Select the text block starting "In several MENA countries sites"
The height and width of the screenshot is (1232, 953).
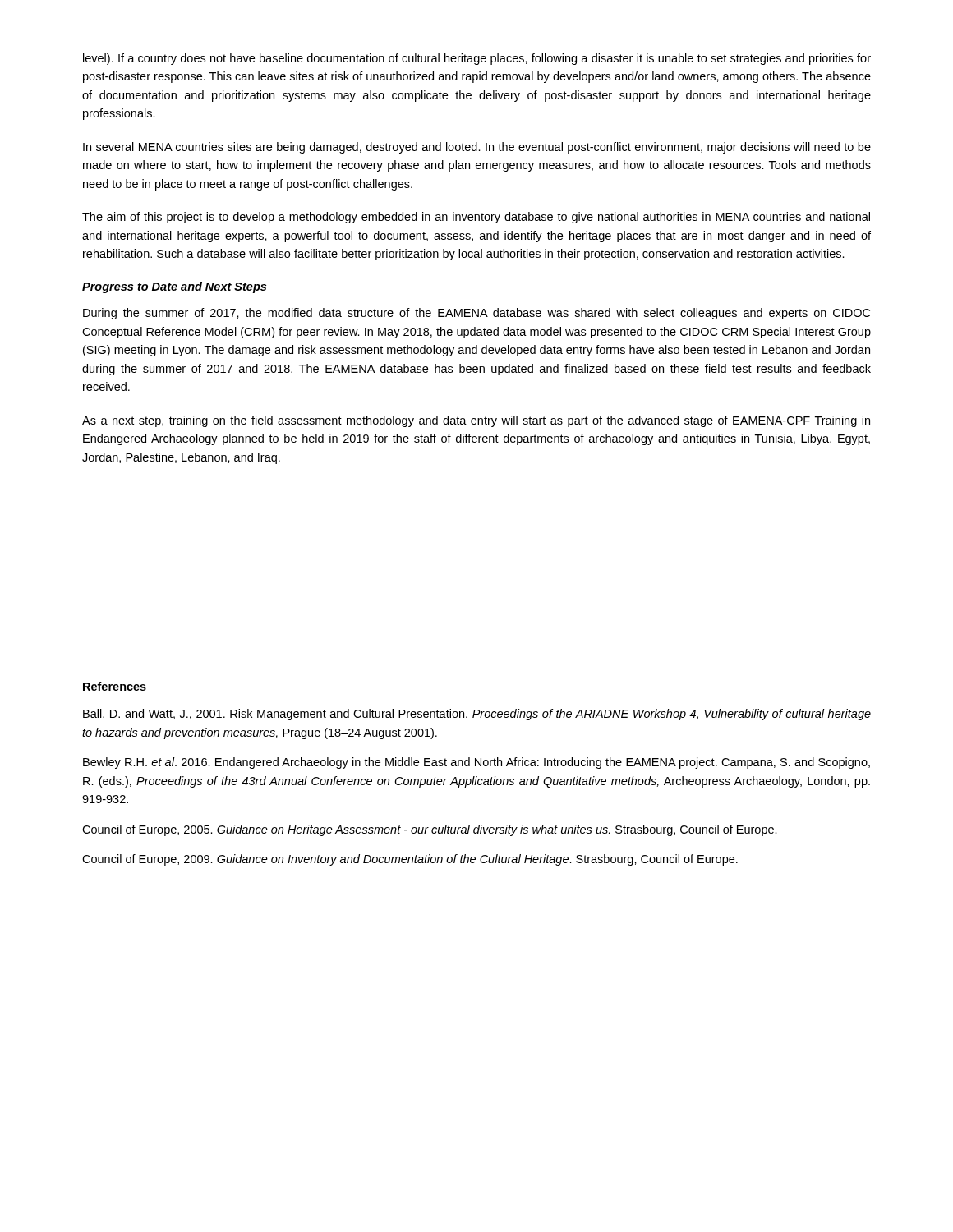tap(476, 165)
